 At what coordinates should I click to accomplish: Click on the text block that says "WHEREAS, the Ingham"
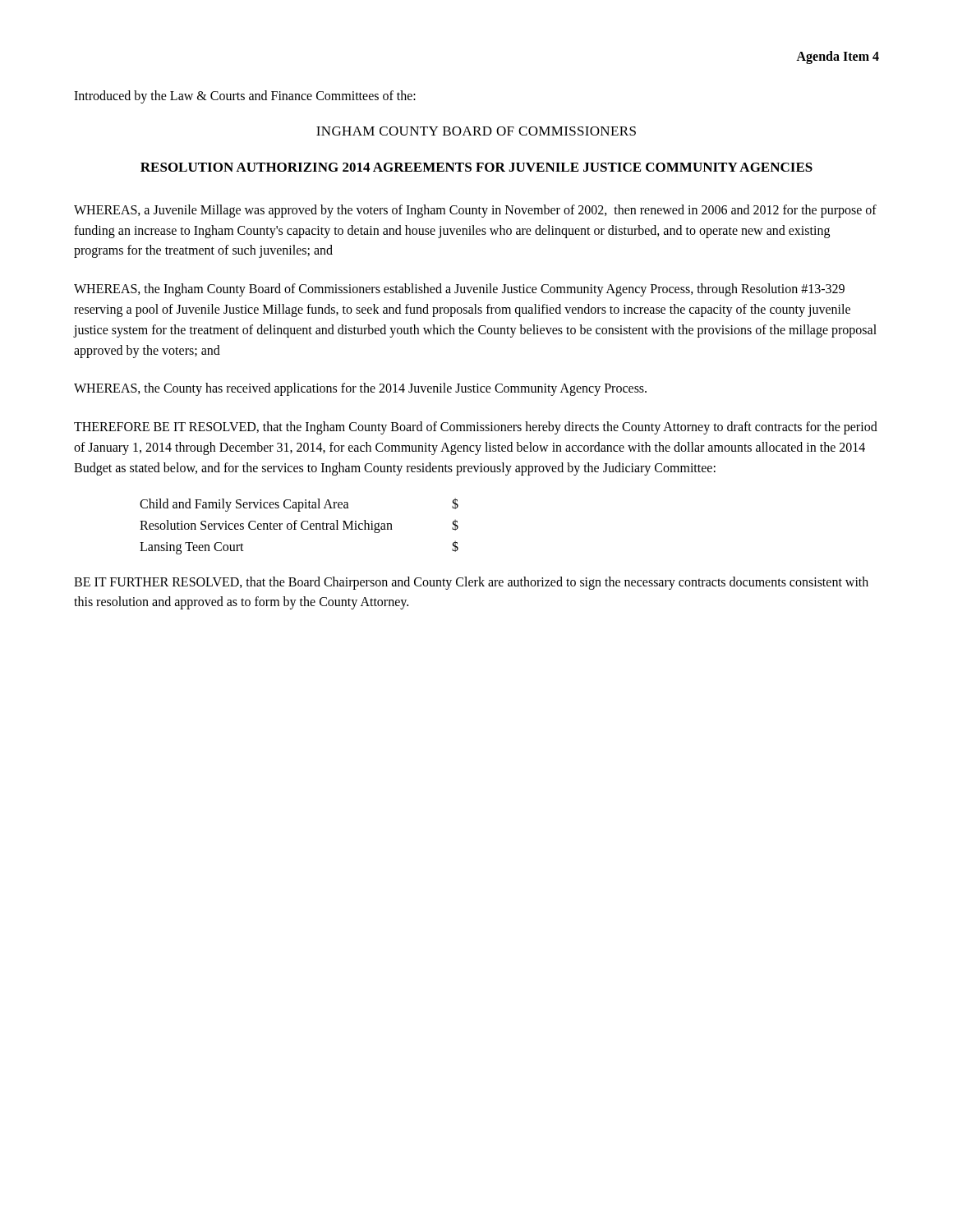point(475,319)
